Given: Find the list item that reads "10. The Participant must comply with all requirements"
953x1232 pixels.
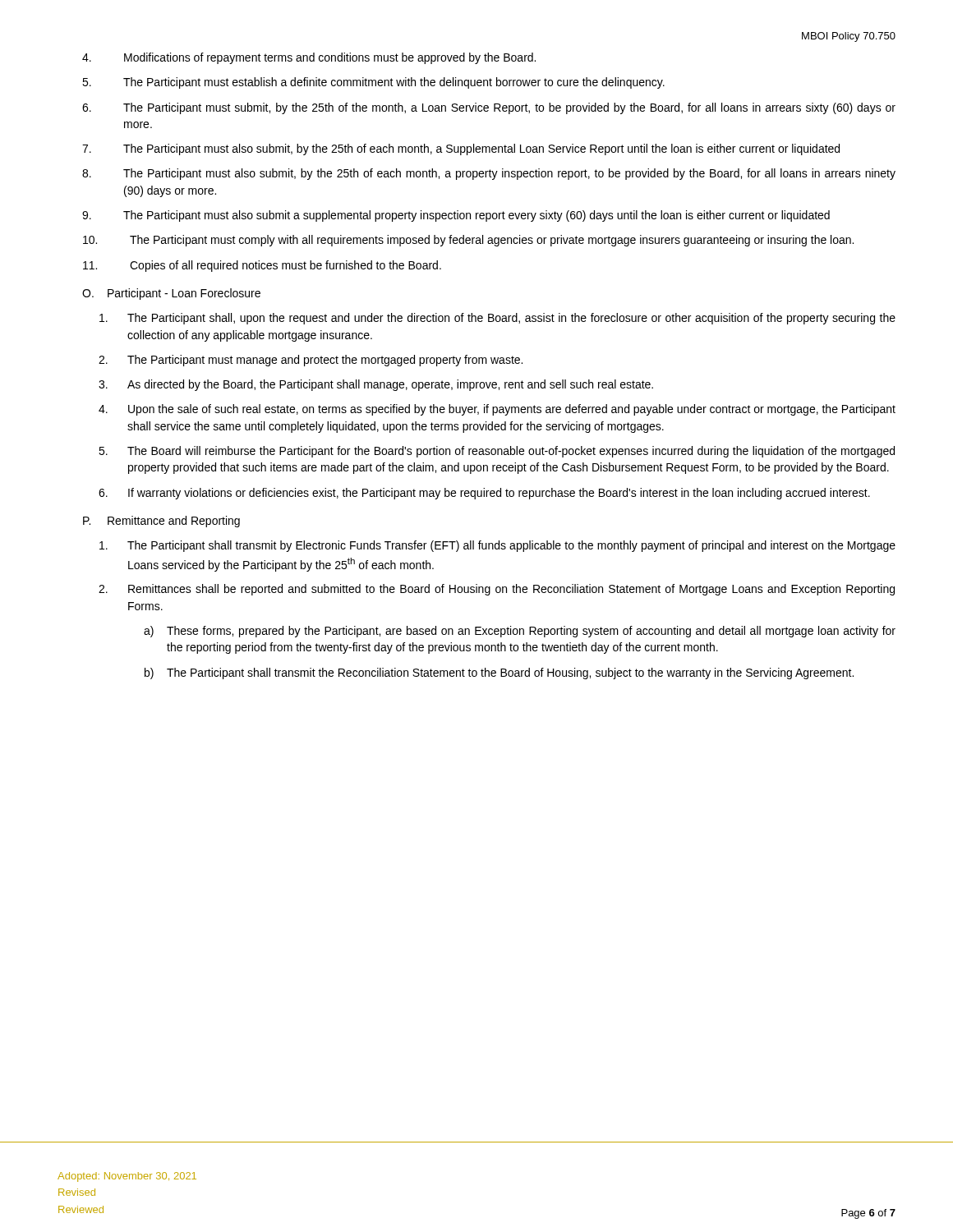Looking at the screenshot, I should pos(489,240).
